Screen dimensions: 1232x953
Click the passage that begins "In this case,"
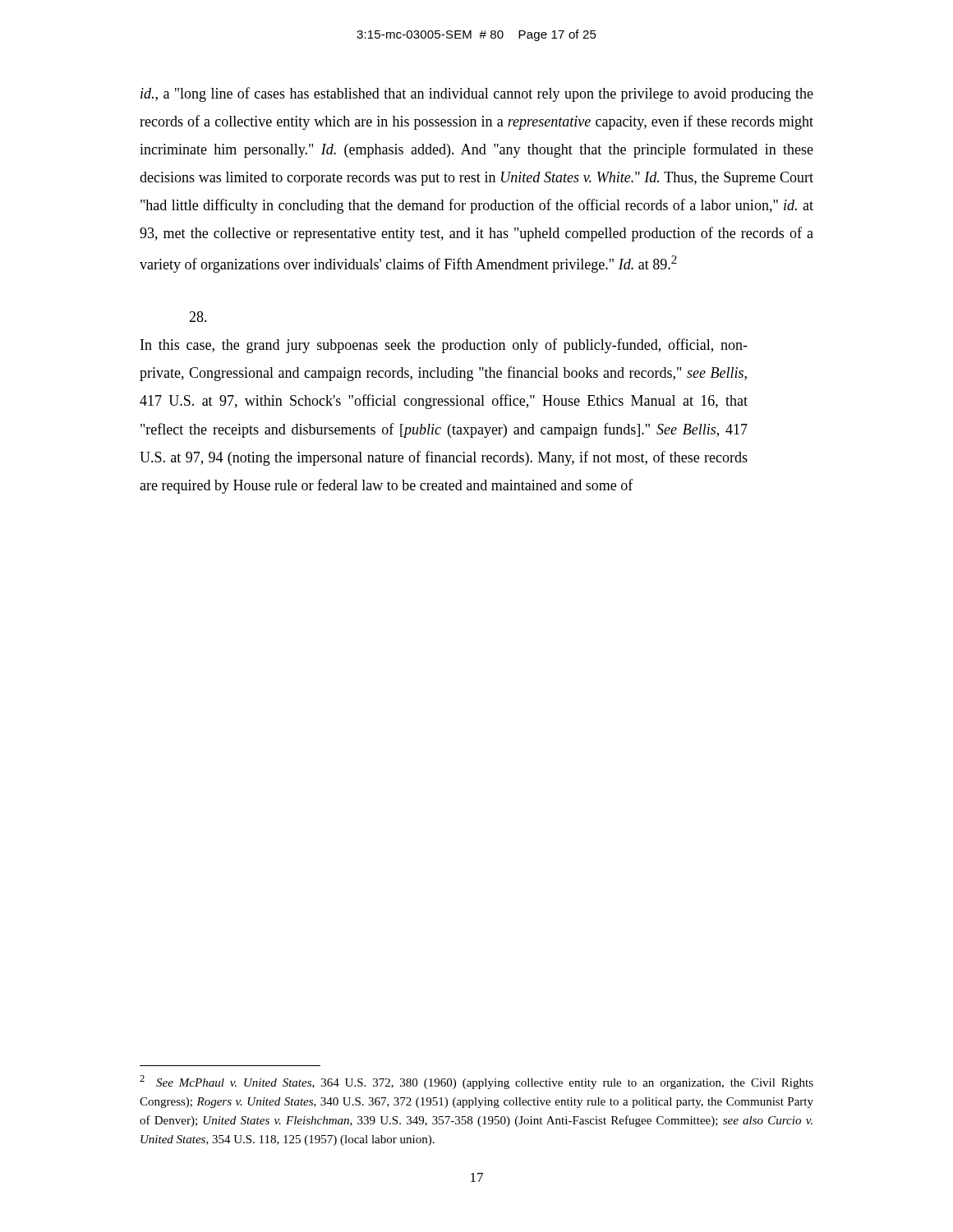pos(444,401)
